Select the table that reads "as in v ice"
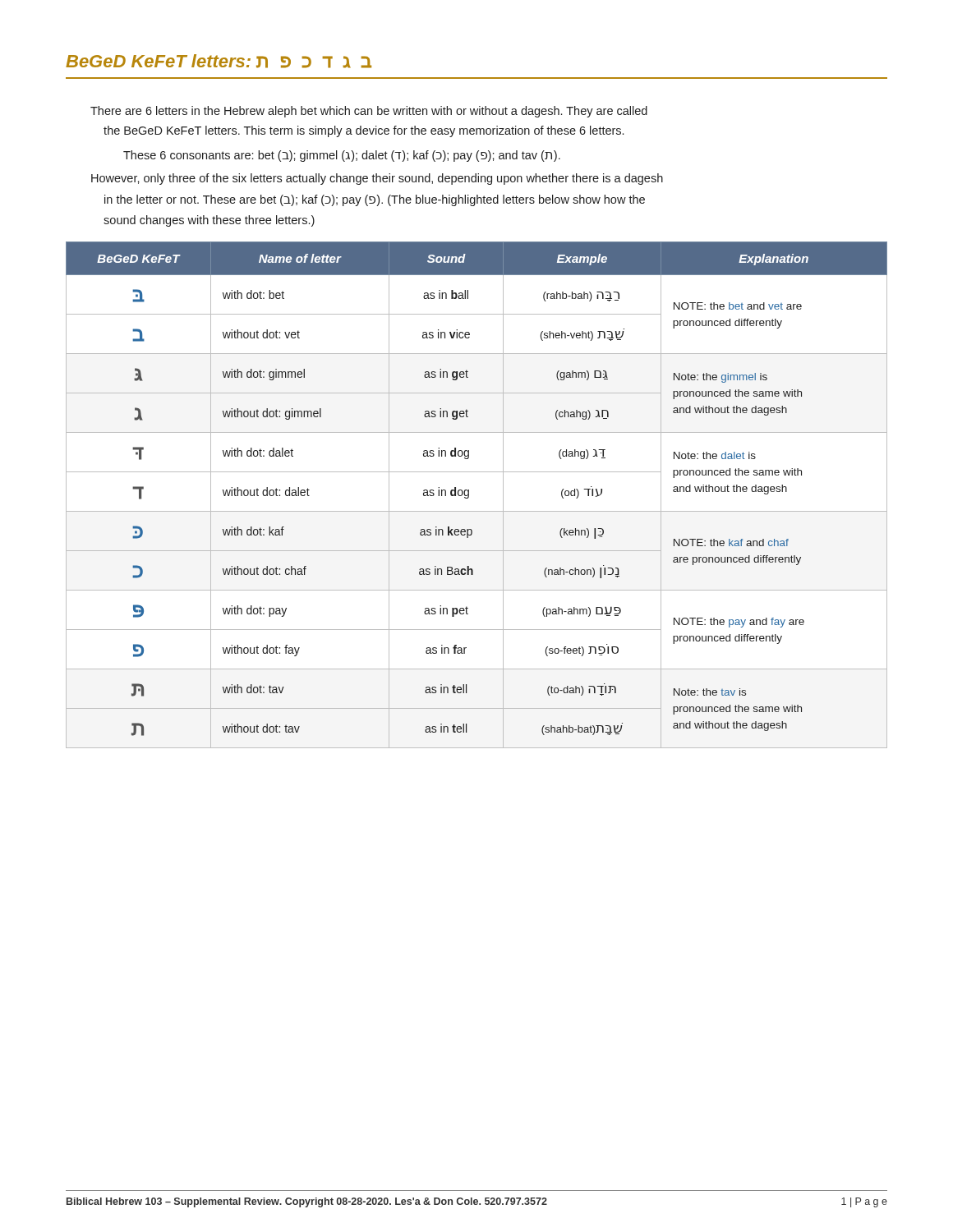 [x=476, y=495]
